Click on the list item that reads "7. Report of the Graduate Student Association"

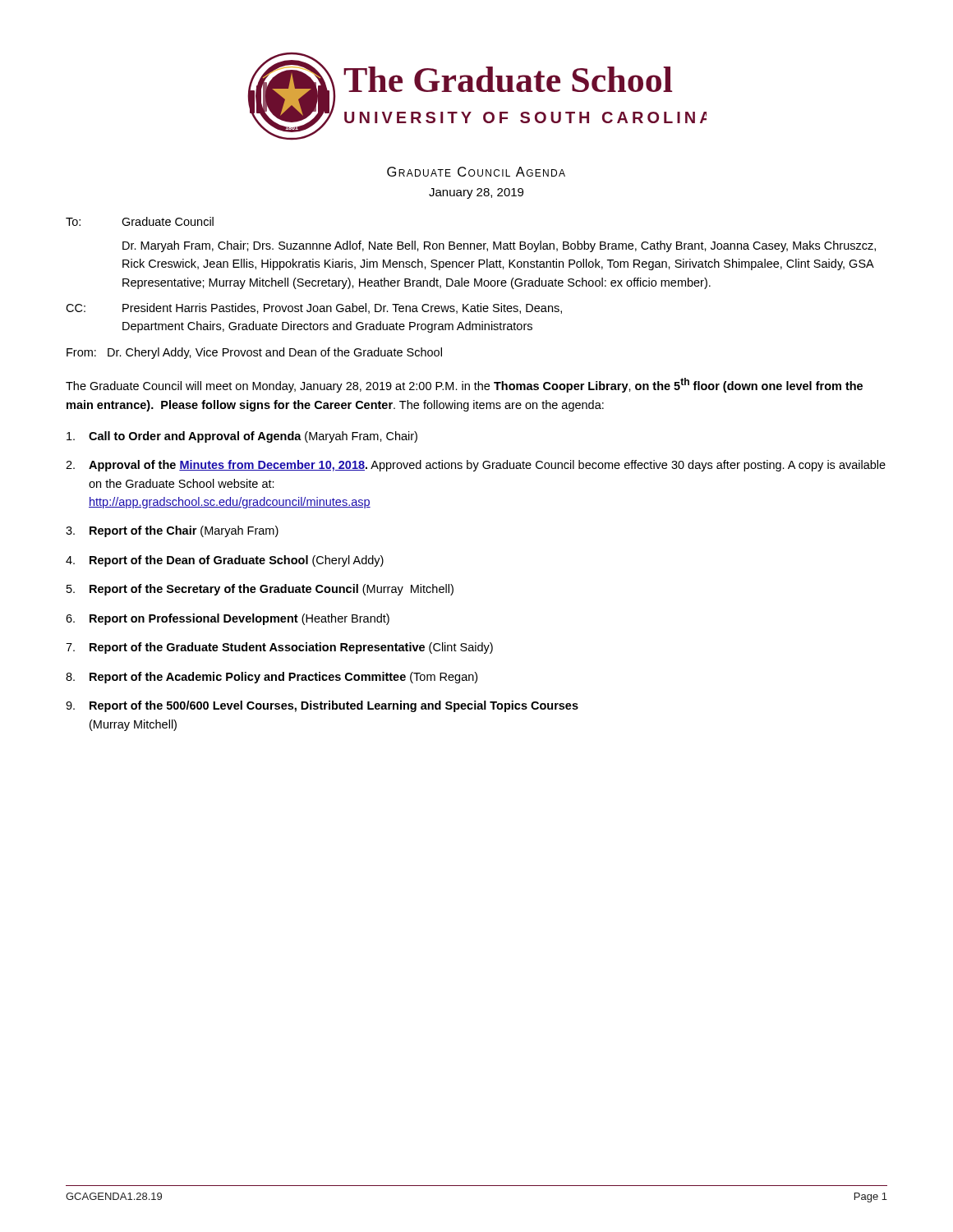(476, 648)
